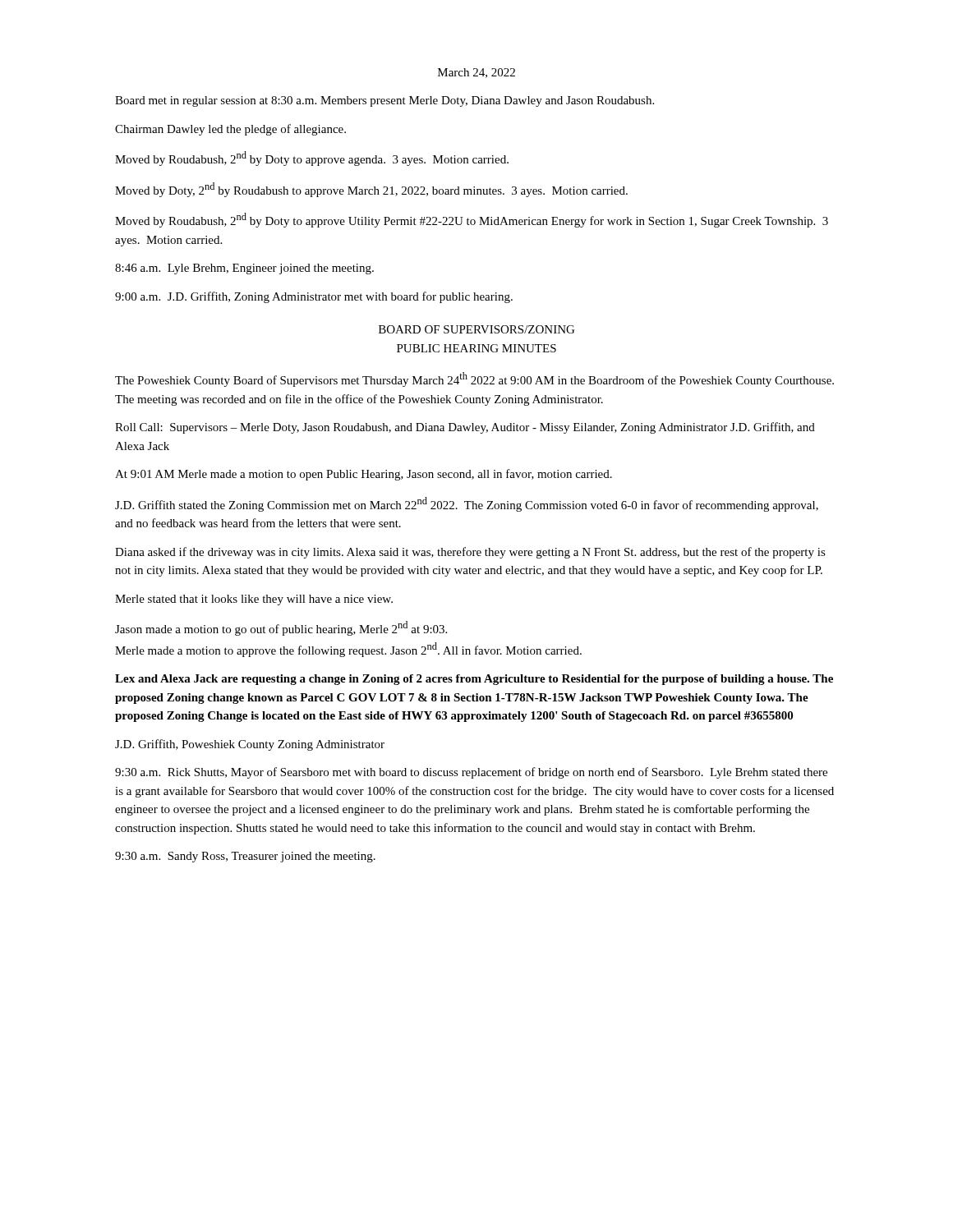
Task: Point to the text starting "Chairman Dawley led"
Action: [x=230, y=130]
